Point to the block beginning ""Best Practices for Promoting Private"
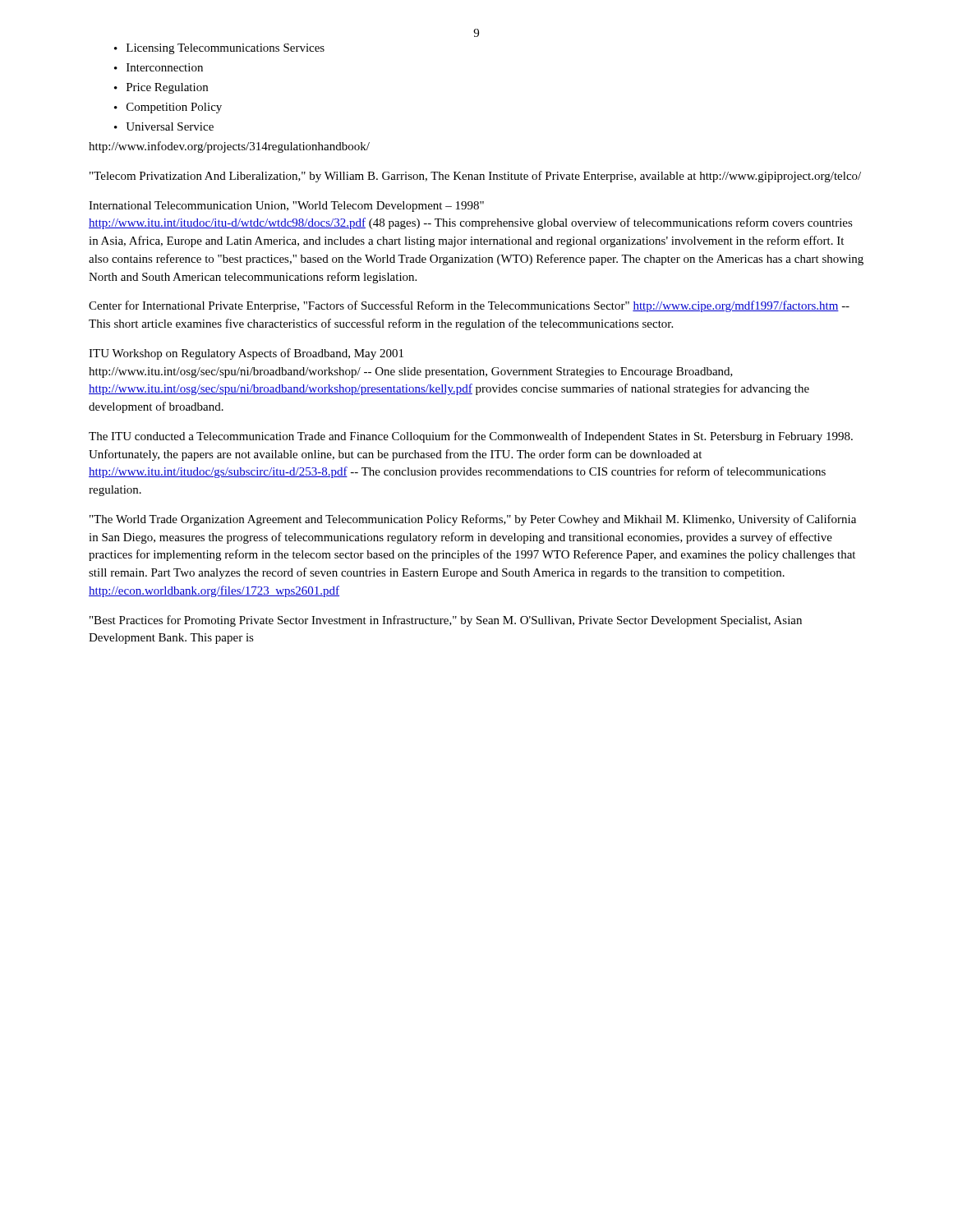 tap(445, 629)
